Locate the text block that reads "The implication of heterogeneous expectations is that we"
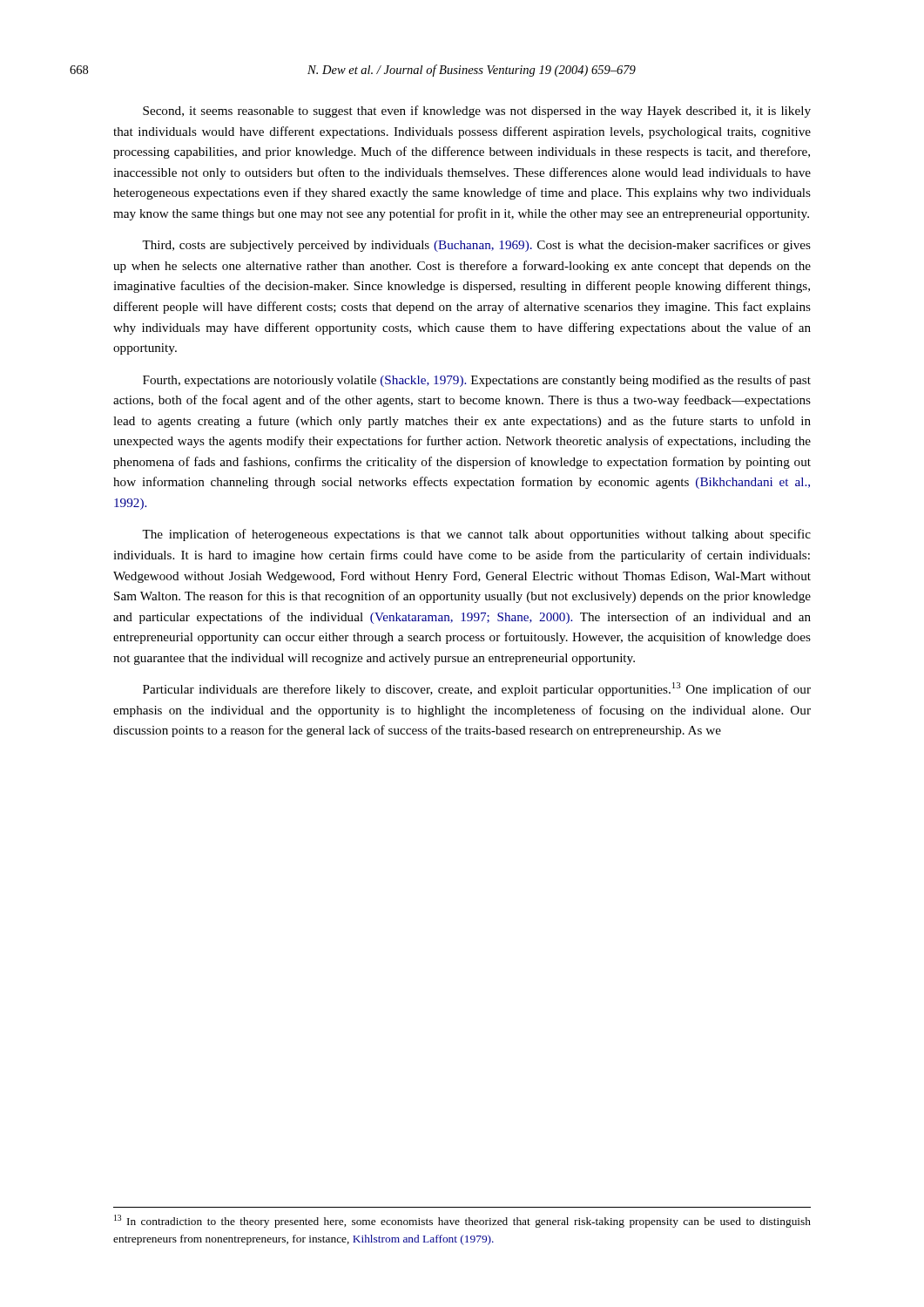 (x=462, y=596)
